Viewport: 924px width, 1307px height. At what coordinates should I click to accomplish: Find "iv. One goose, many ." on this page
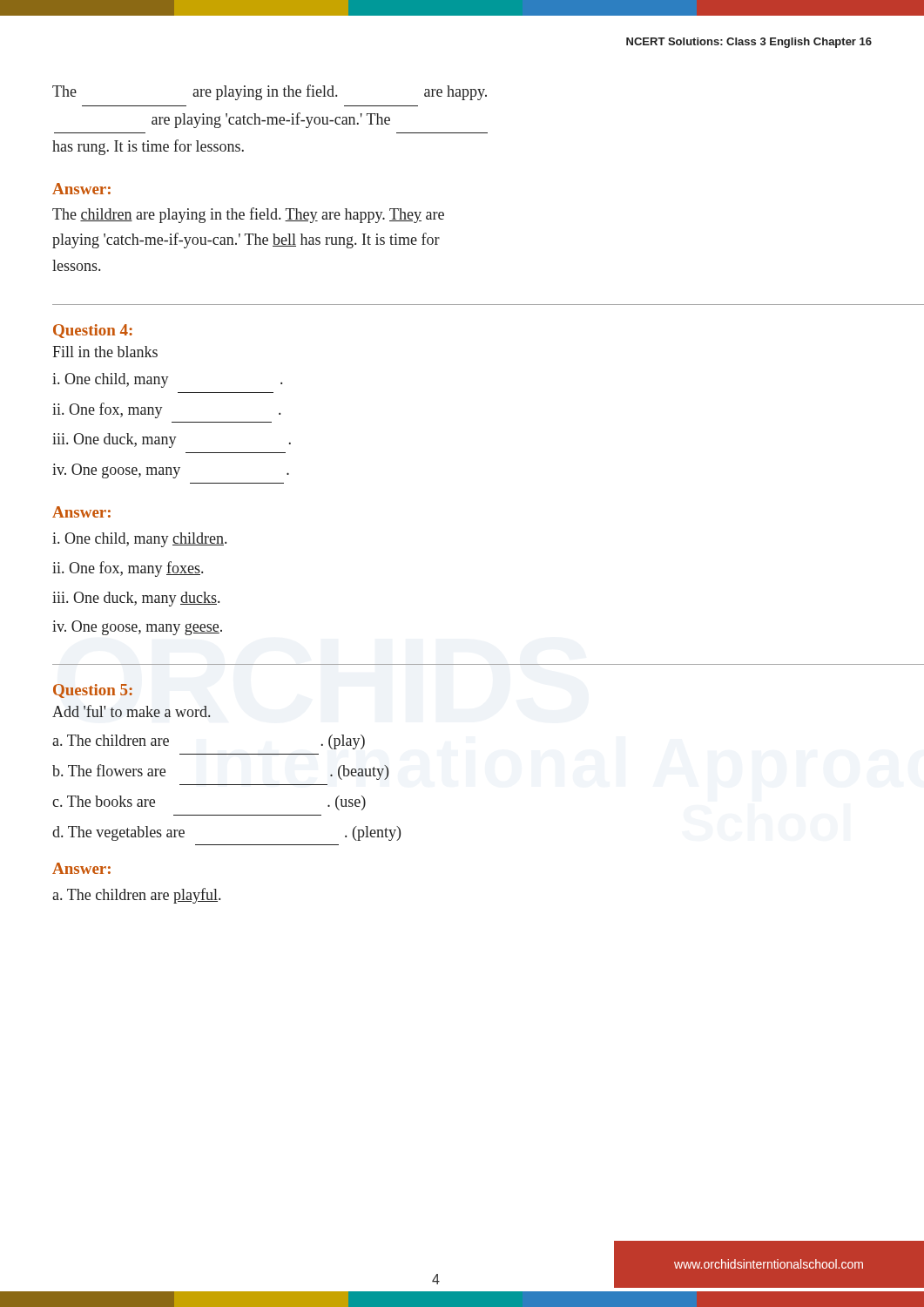point(171,471)
